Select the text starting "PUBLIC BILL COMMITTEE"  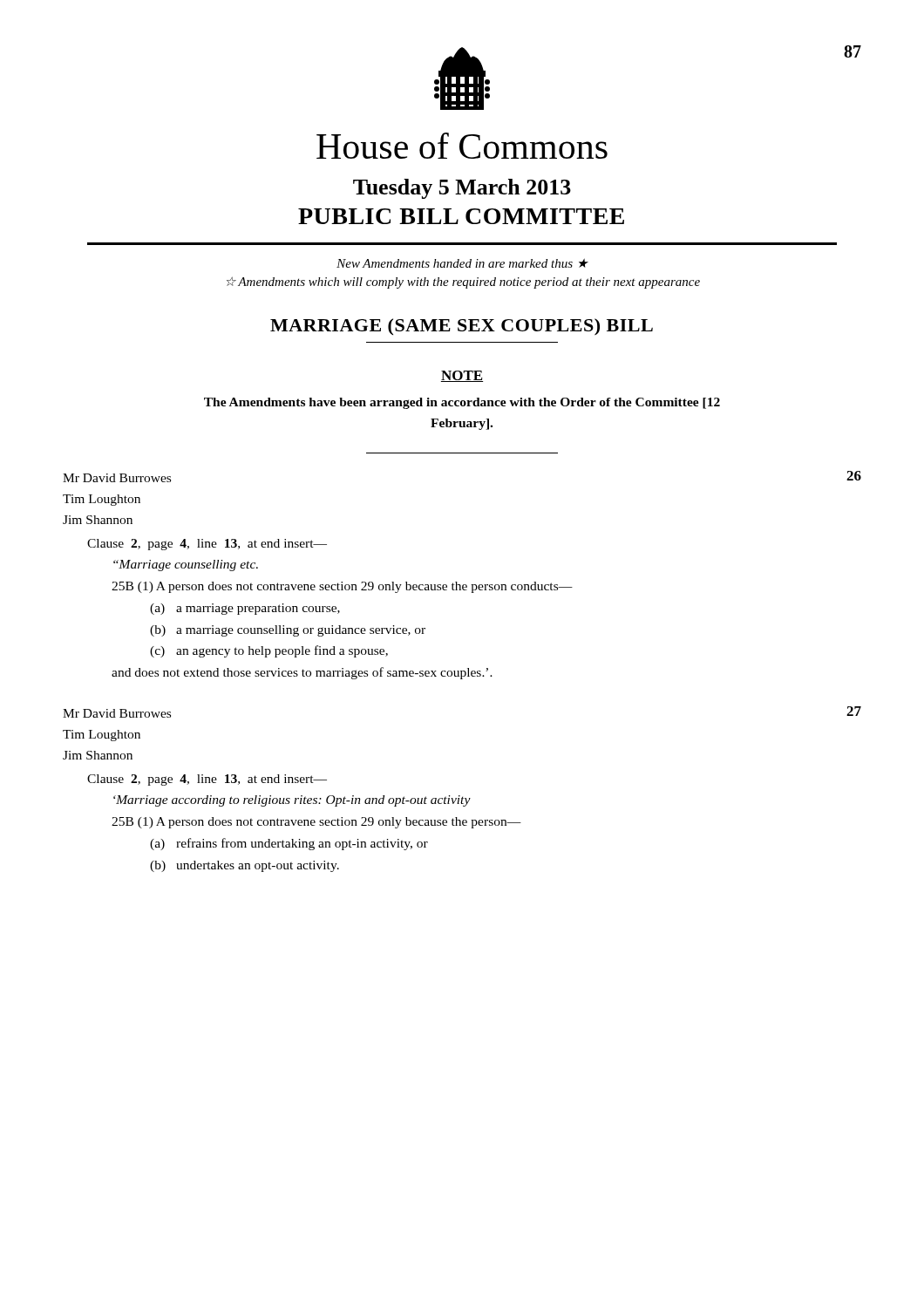(x=462, y=216)
